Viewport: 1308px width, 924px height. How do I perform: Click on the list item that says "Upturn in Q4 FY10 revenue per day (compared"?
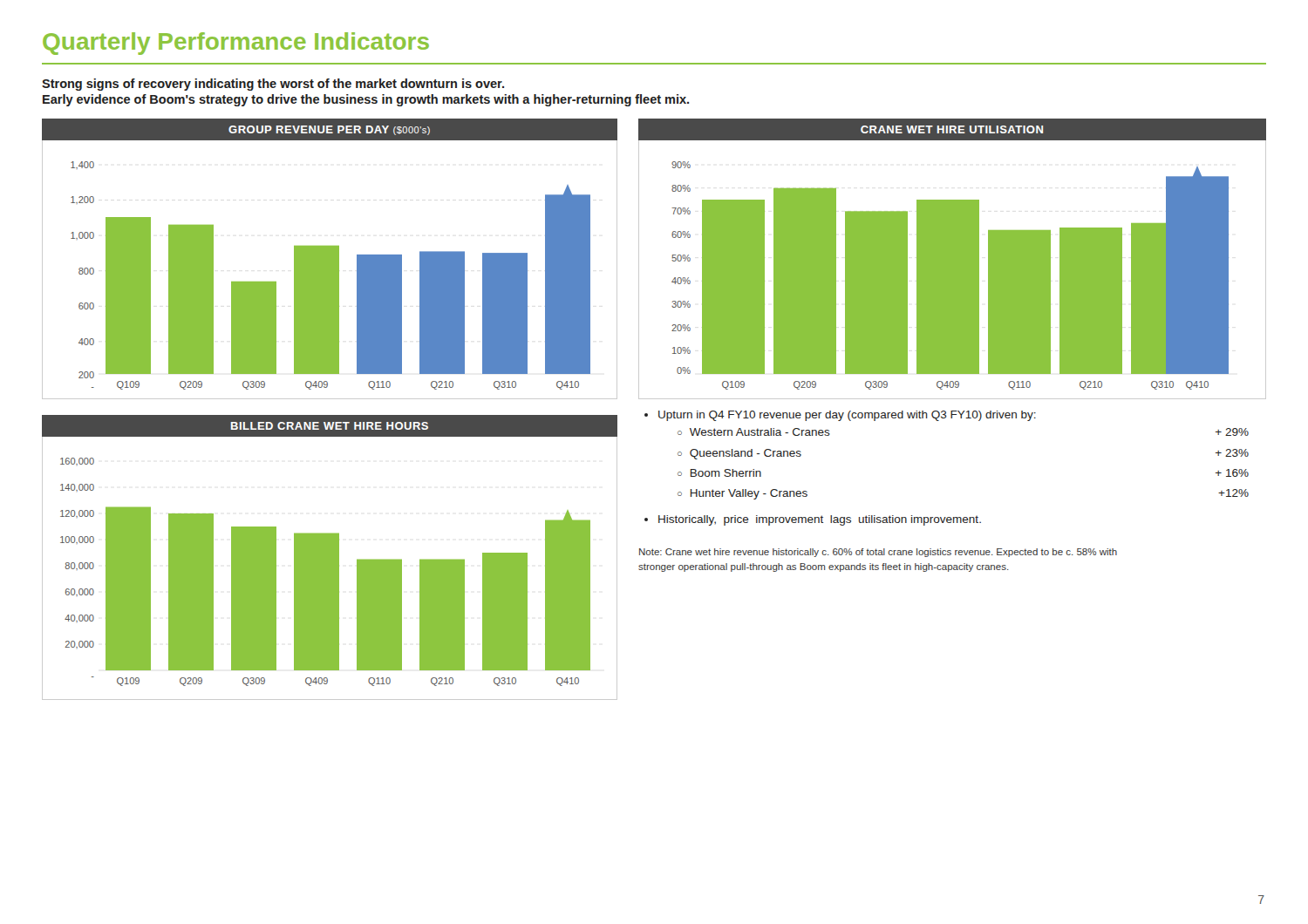[x=847, y=416]
